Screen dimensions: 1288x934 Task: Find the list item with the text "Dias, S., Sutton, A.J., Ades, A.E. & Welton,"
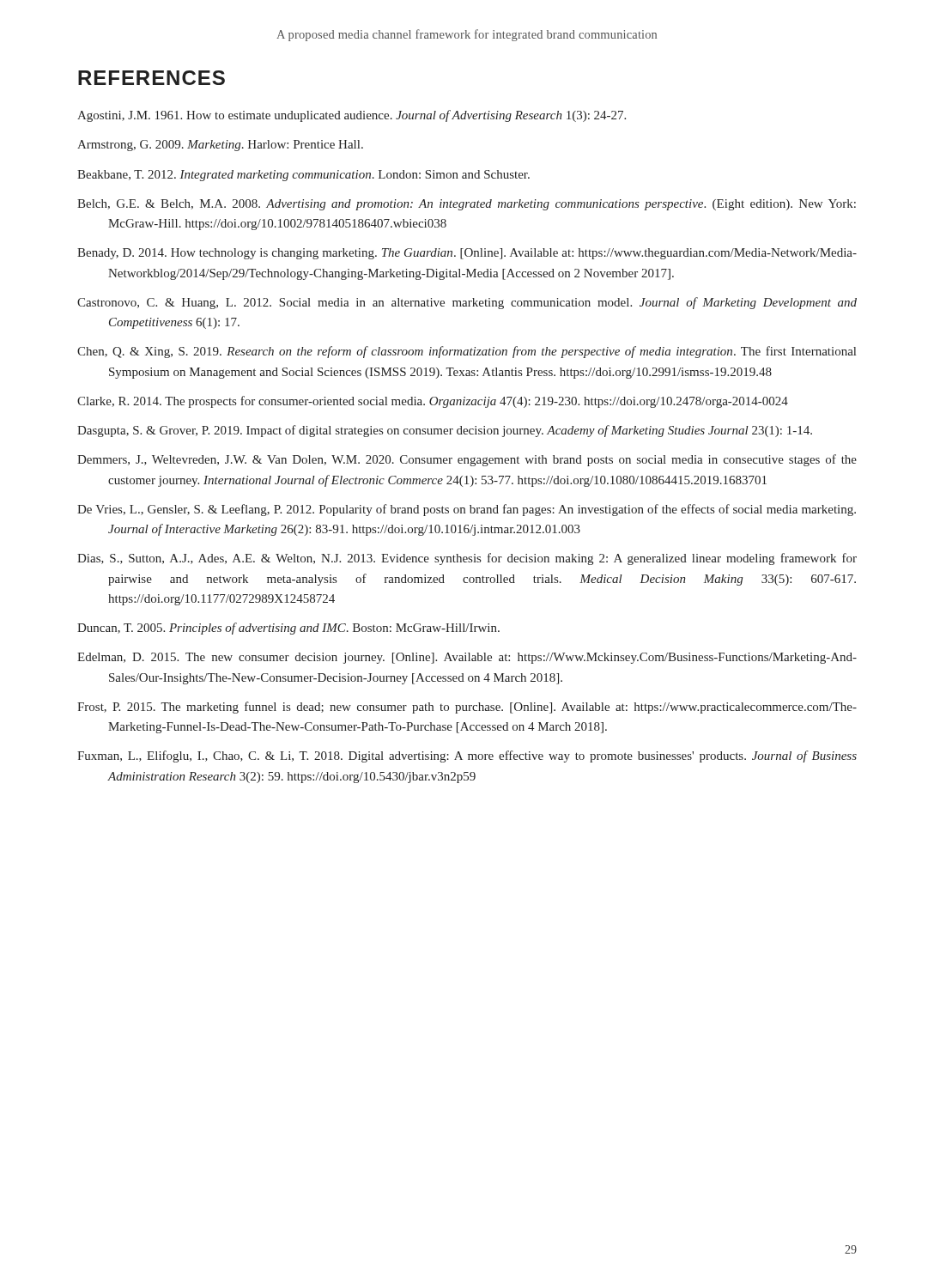point(467,578)
